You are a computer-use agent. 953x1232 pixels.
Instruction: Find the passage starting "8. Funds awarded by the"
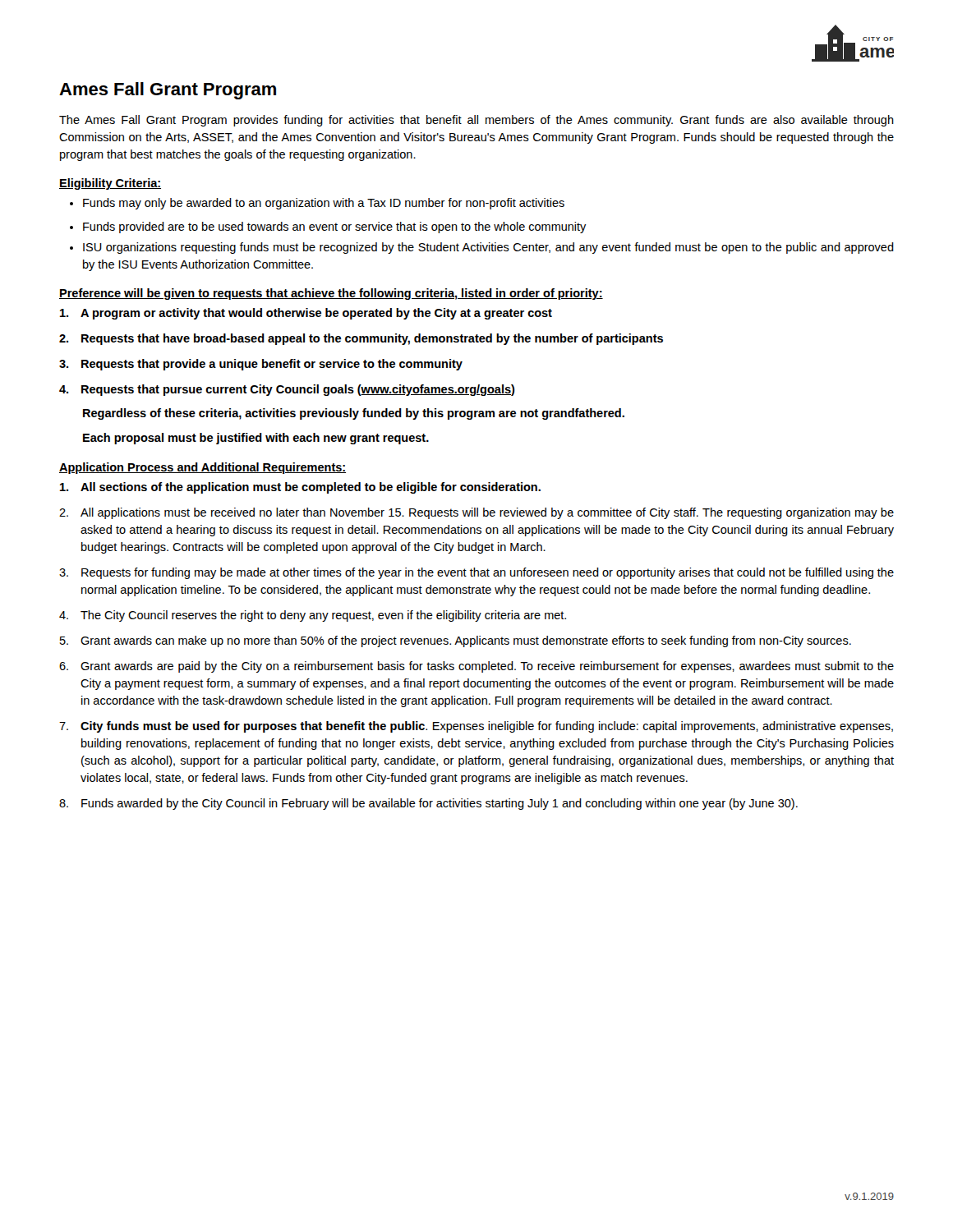point(476,804)
